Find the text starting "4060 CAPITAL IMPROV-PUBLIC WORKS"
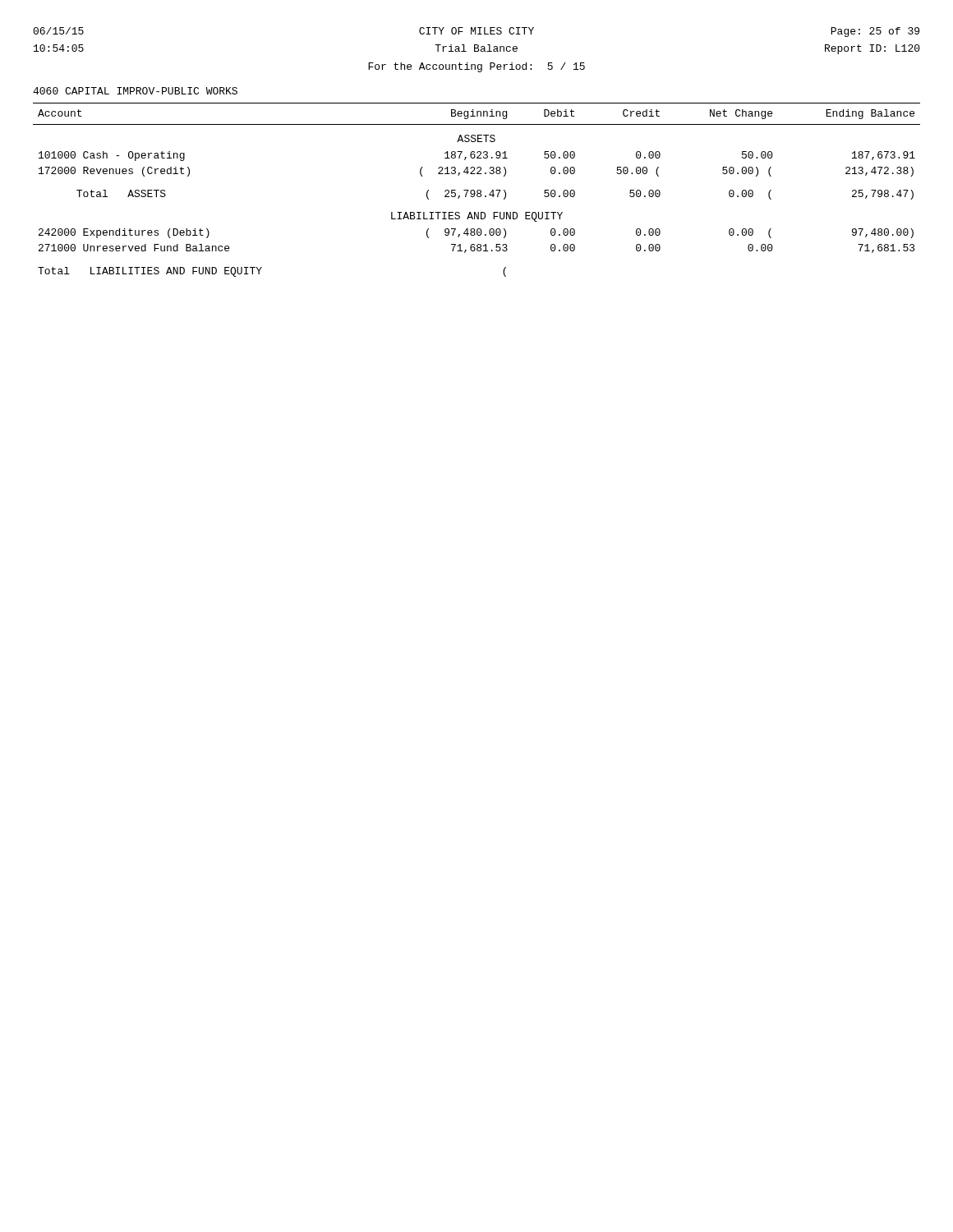 [x=135, y=92]
